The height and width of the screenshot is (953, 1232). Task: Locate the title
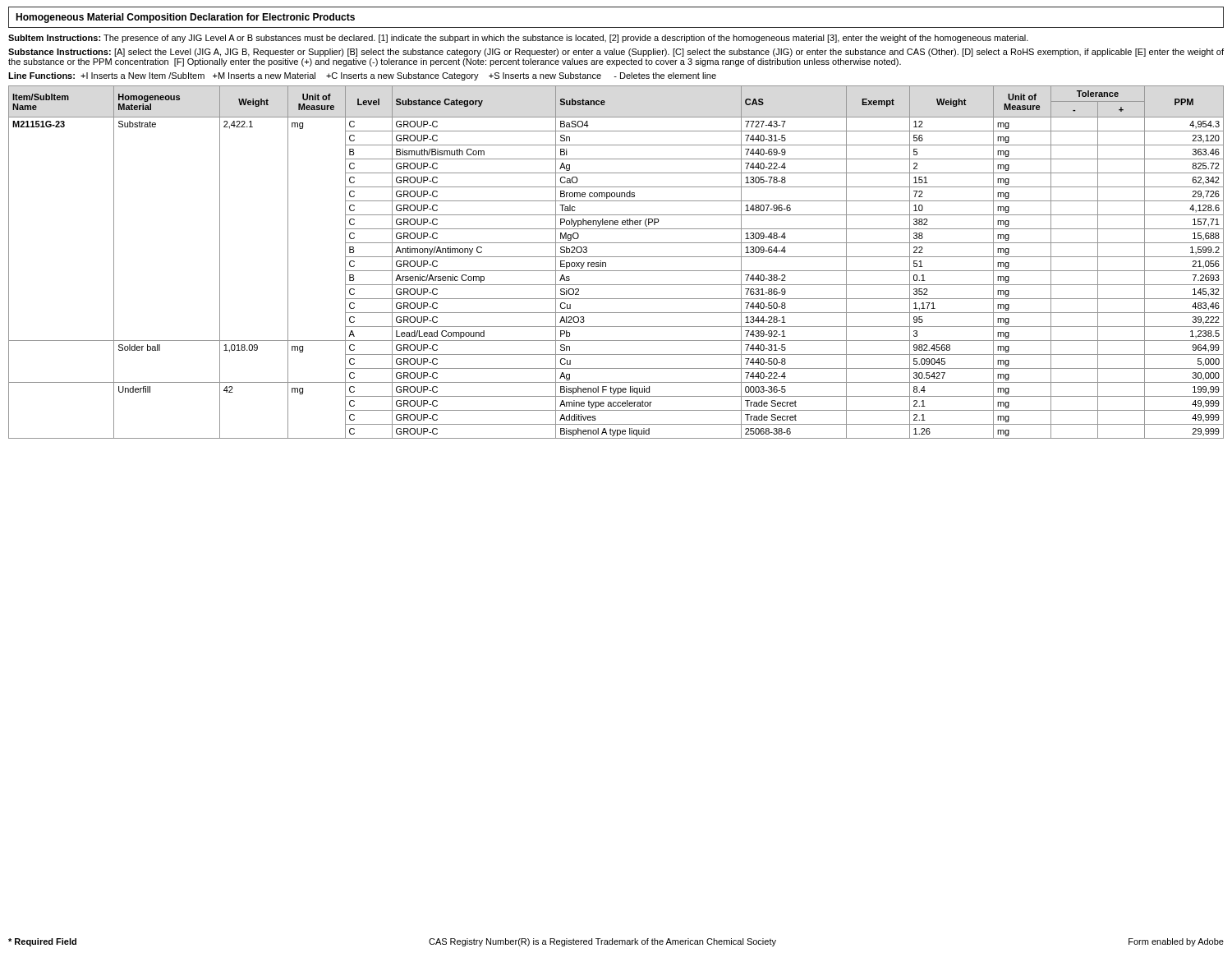click(185, 17)
